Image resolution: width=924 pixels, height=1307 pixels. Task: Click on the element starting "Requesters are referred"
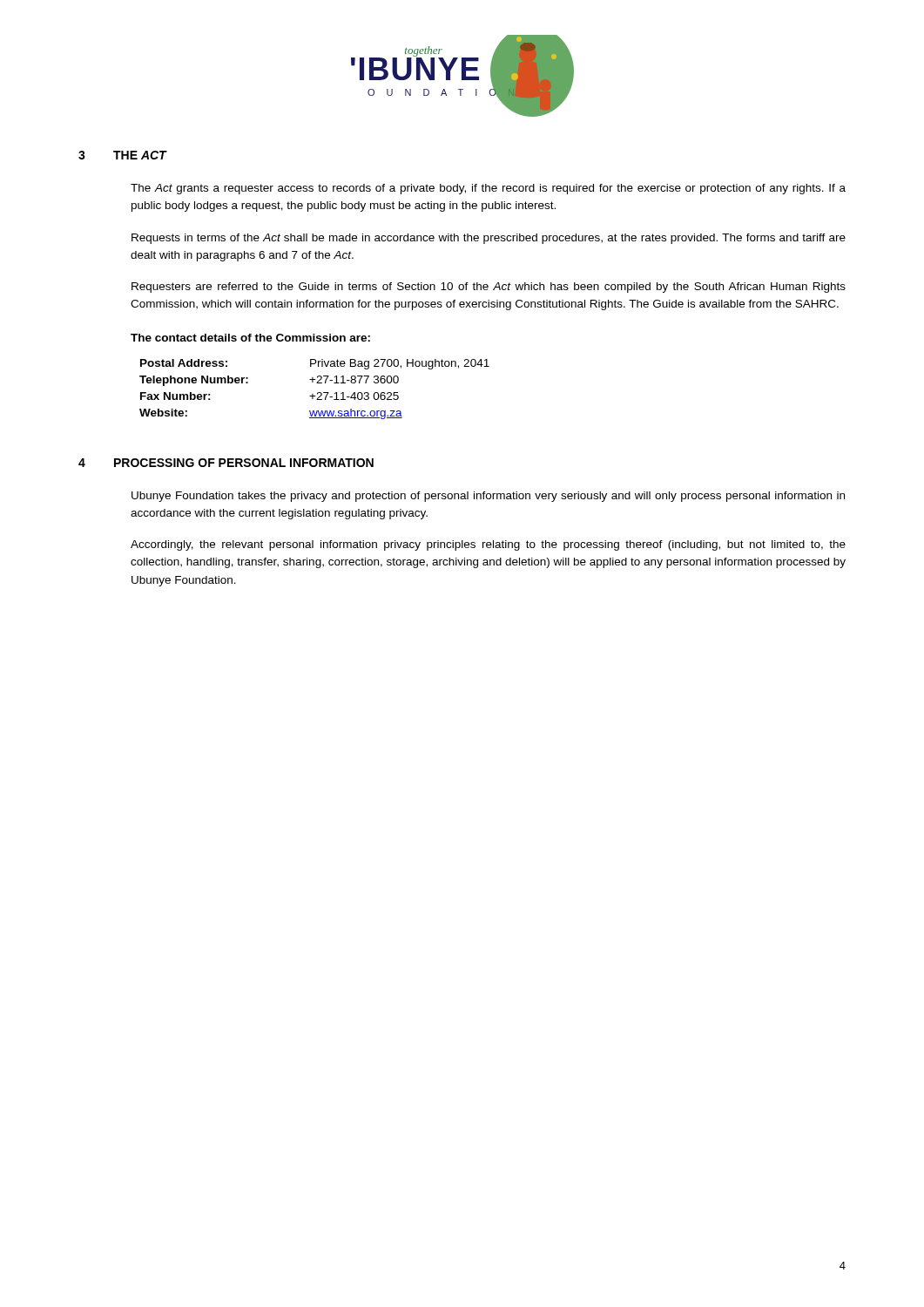[x=488, y=295]
